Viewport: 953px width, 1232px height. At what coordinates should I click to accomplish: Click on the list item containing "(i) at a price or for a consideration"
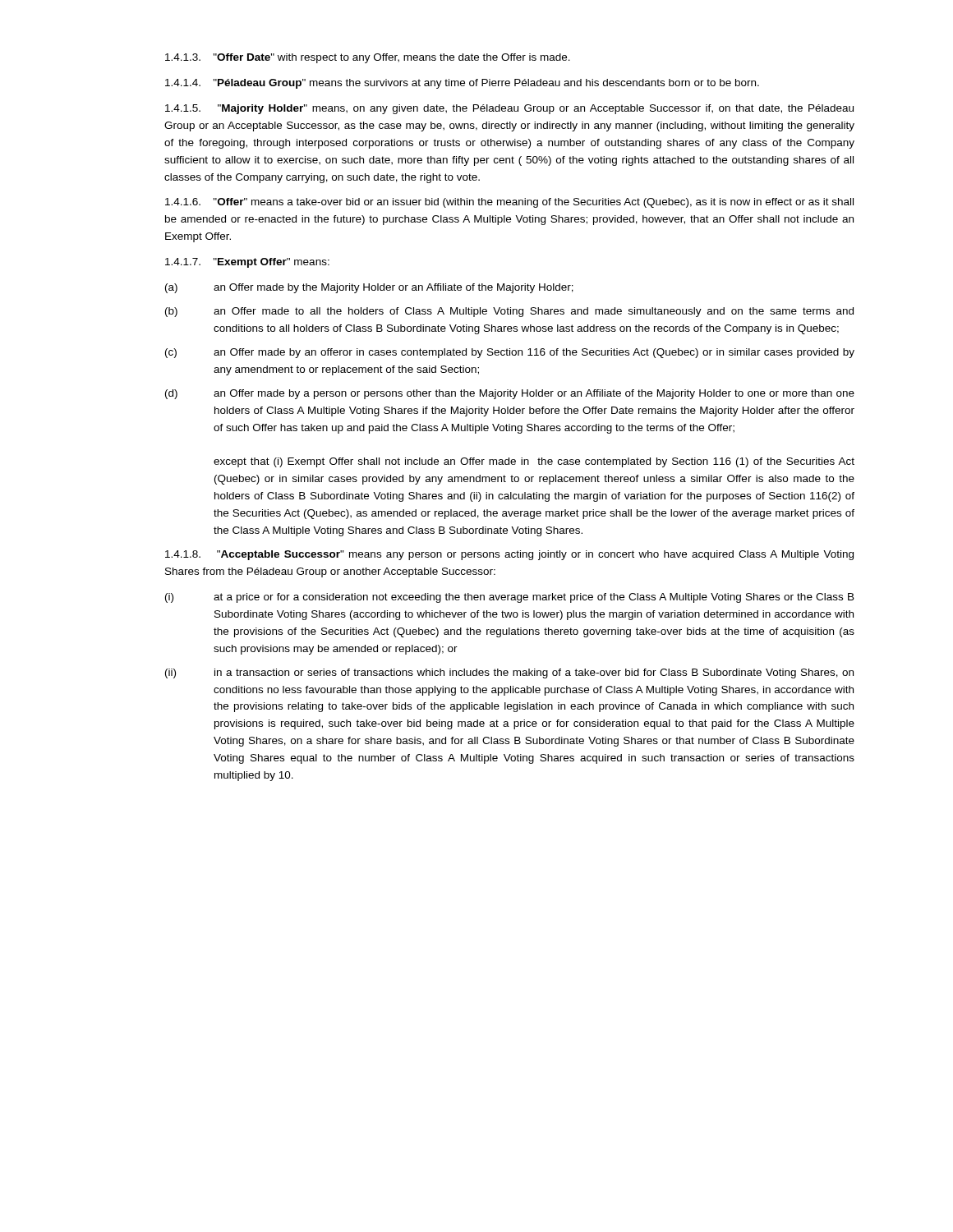[509, 623]
